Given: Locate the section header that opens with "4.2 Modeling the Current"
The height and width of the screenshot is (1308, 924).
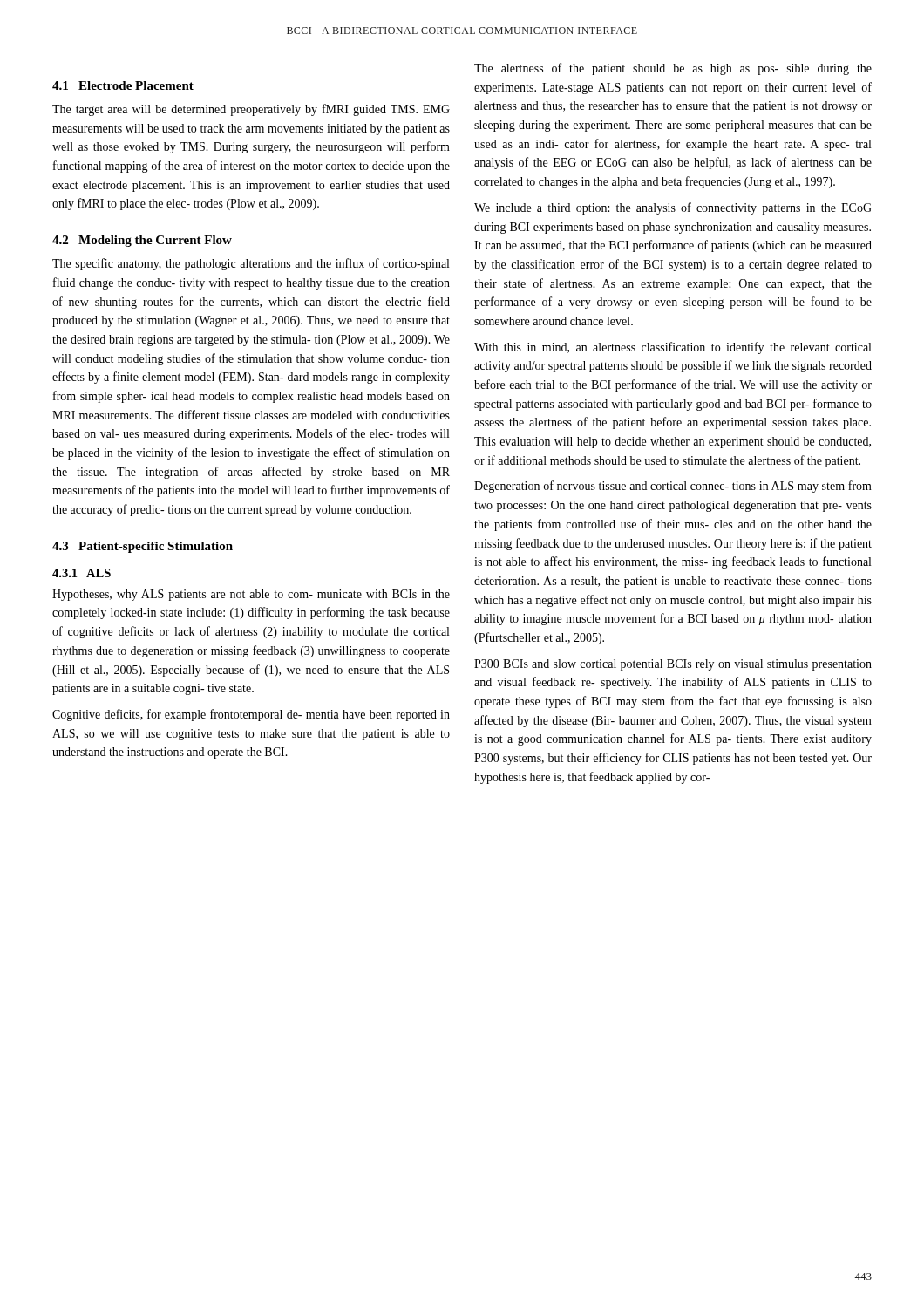Looking at the screenshot, I should pos(142,240).
